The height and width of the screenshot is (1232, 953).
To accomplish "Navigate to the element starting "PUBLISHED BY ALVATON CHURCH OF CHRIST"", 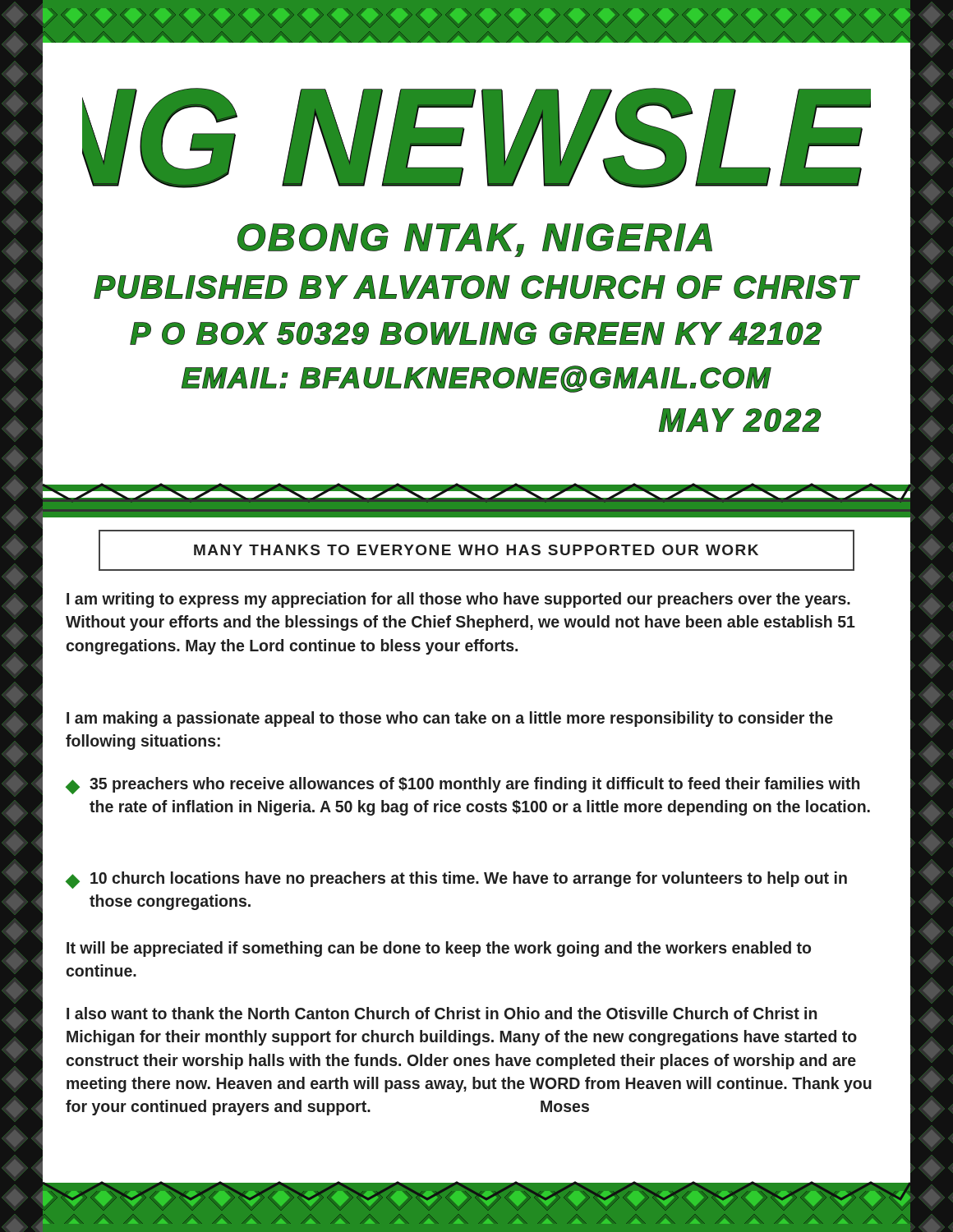I will (x=476, y=283).
